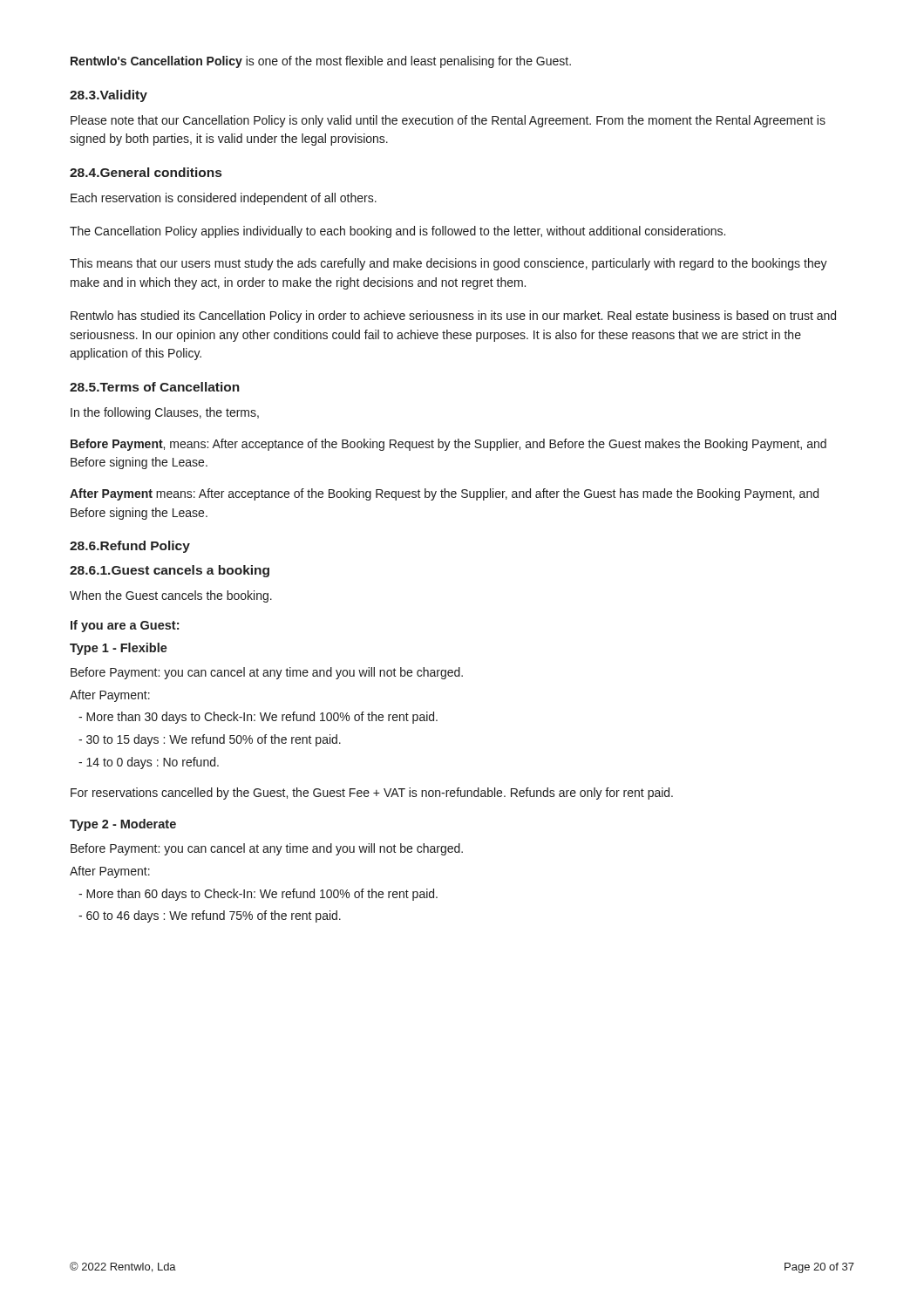Select the region starting "Each reservation is"
This screenshot has height=1308, width=924.
(223, 198)
